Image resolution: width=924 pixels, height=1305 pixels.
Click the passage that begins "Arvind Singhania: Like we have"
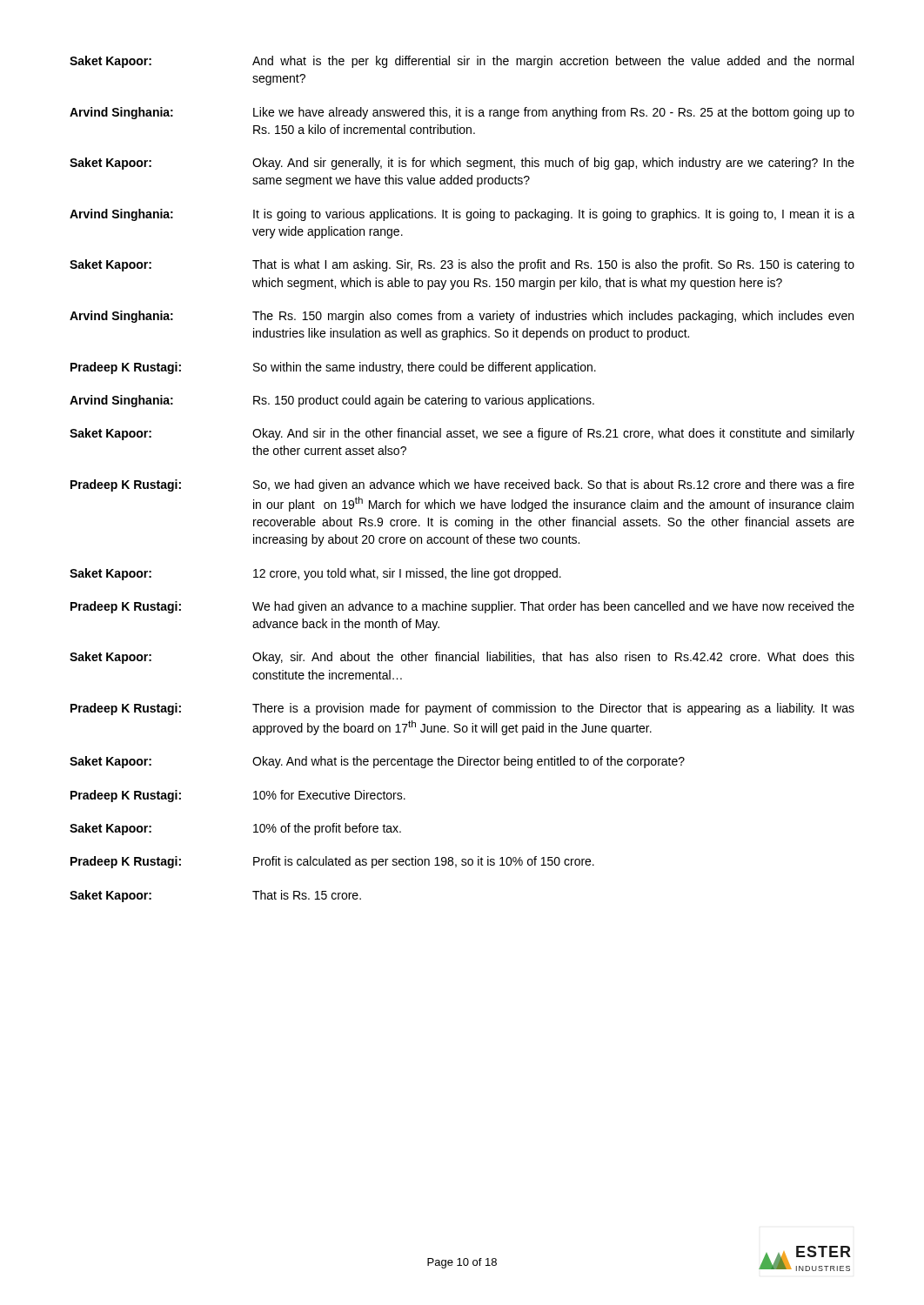(462, 121)
